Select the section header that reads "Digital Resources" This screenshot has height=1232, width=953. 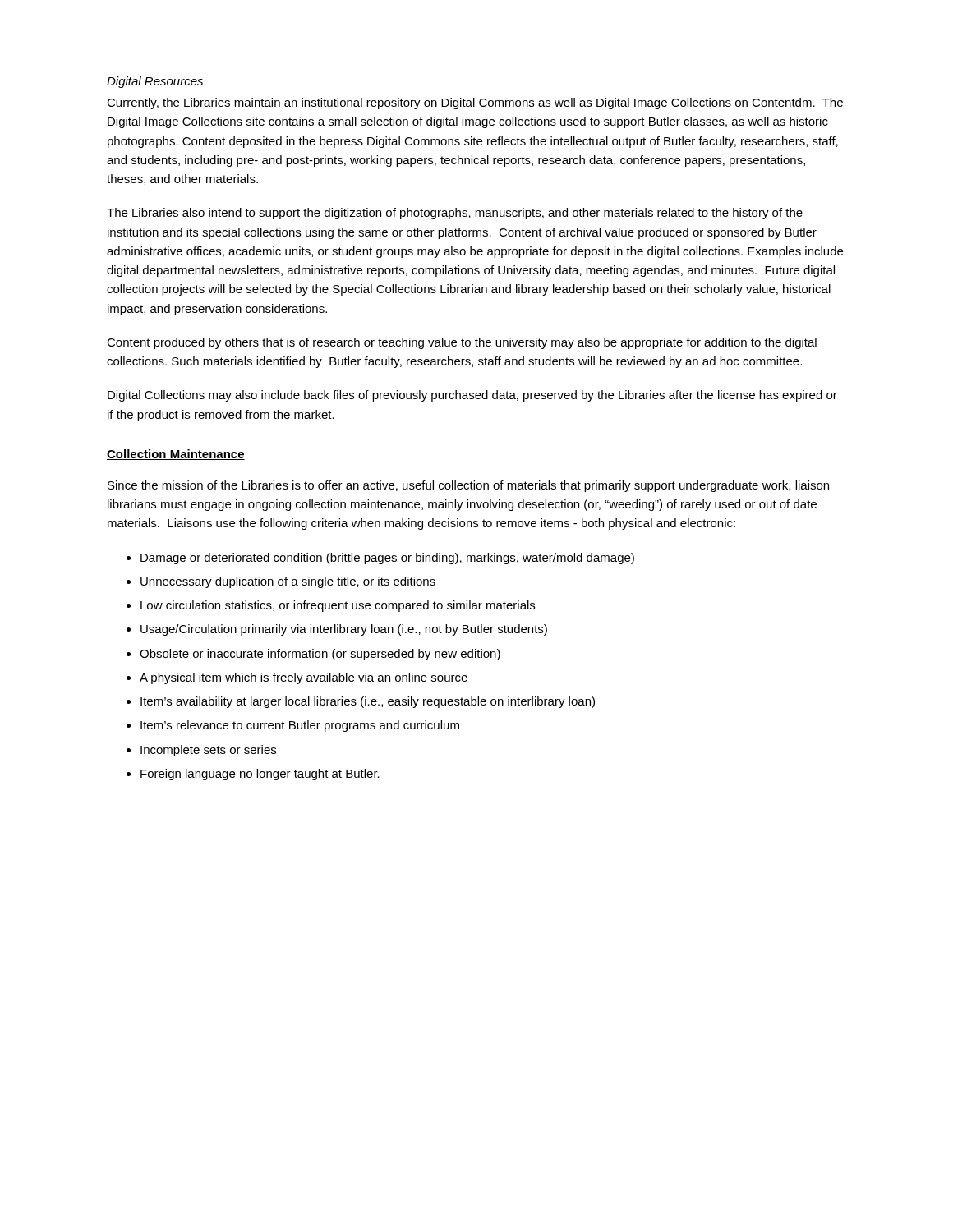(x=155, y=81)
